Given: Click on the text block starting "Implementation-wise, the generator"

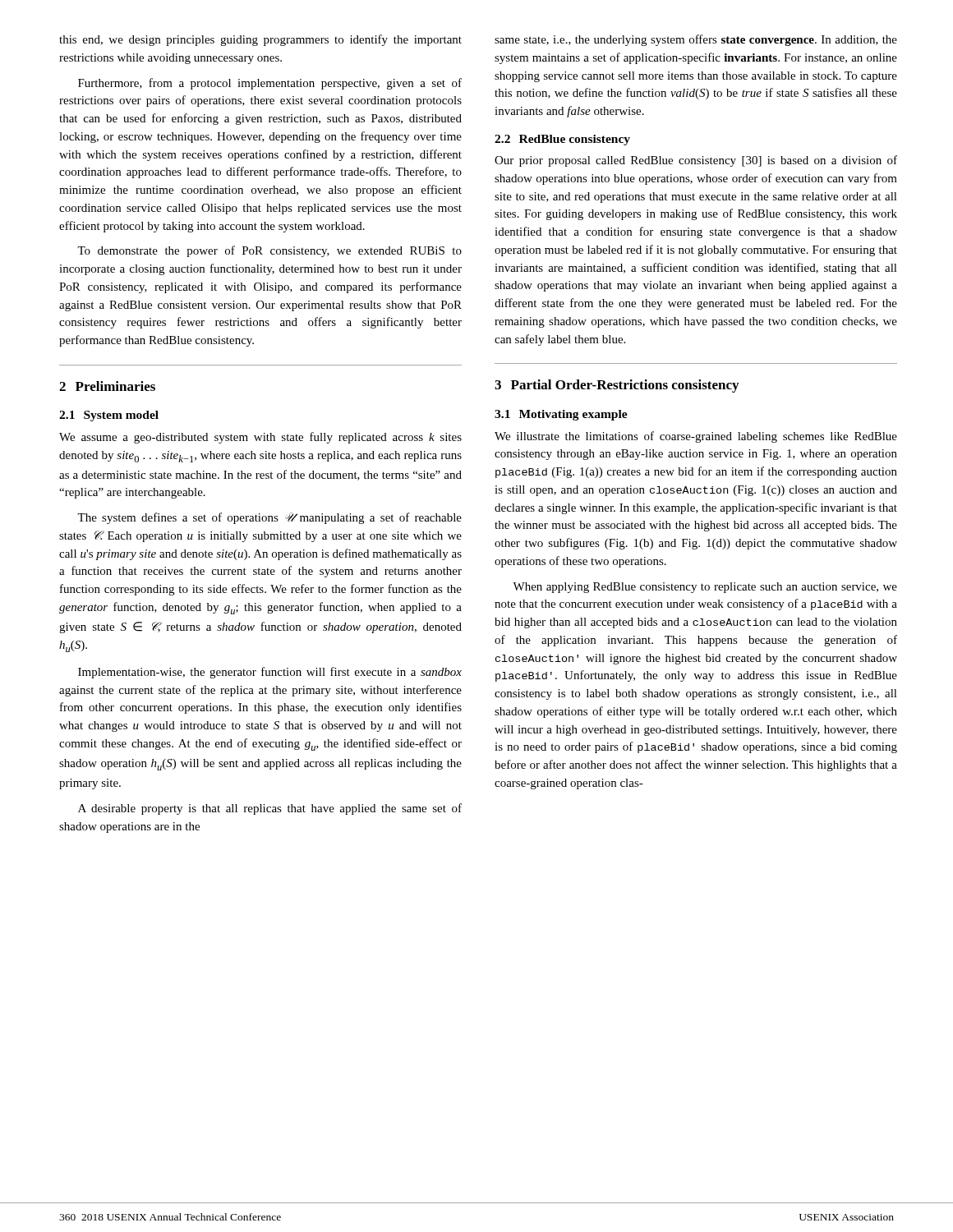Looking at the screenshot, I should pyautogui.click(x=260, y=728).
